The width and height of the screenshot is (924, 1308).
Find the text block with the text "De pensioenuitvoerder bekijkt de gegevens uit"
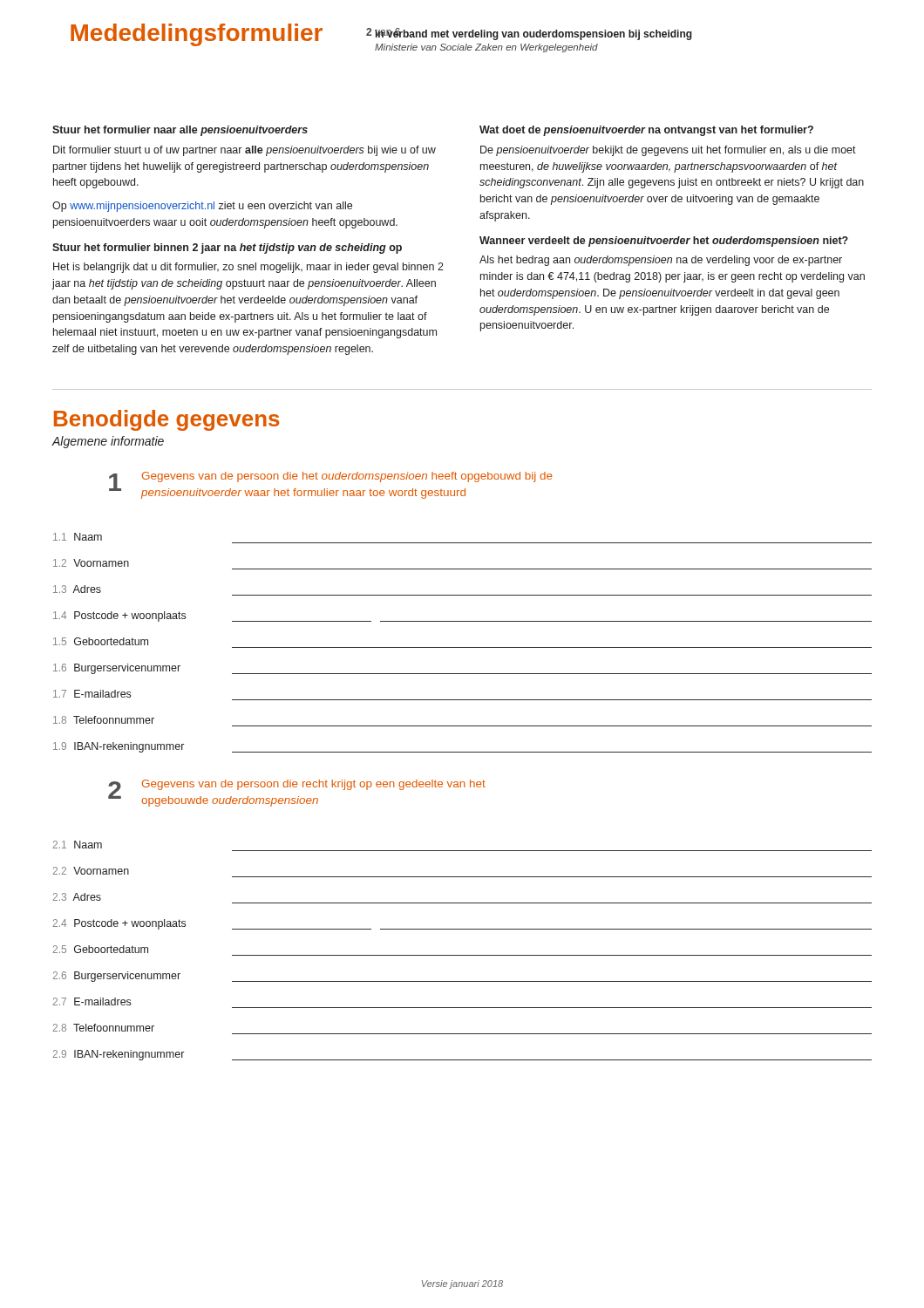(676, 183)
